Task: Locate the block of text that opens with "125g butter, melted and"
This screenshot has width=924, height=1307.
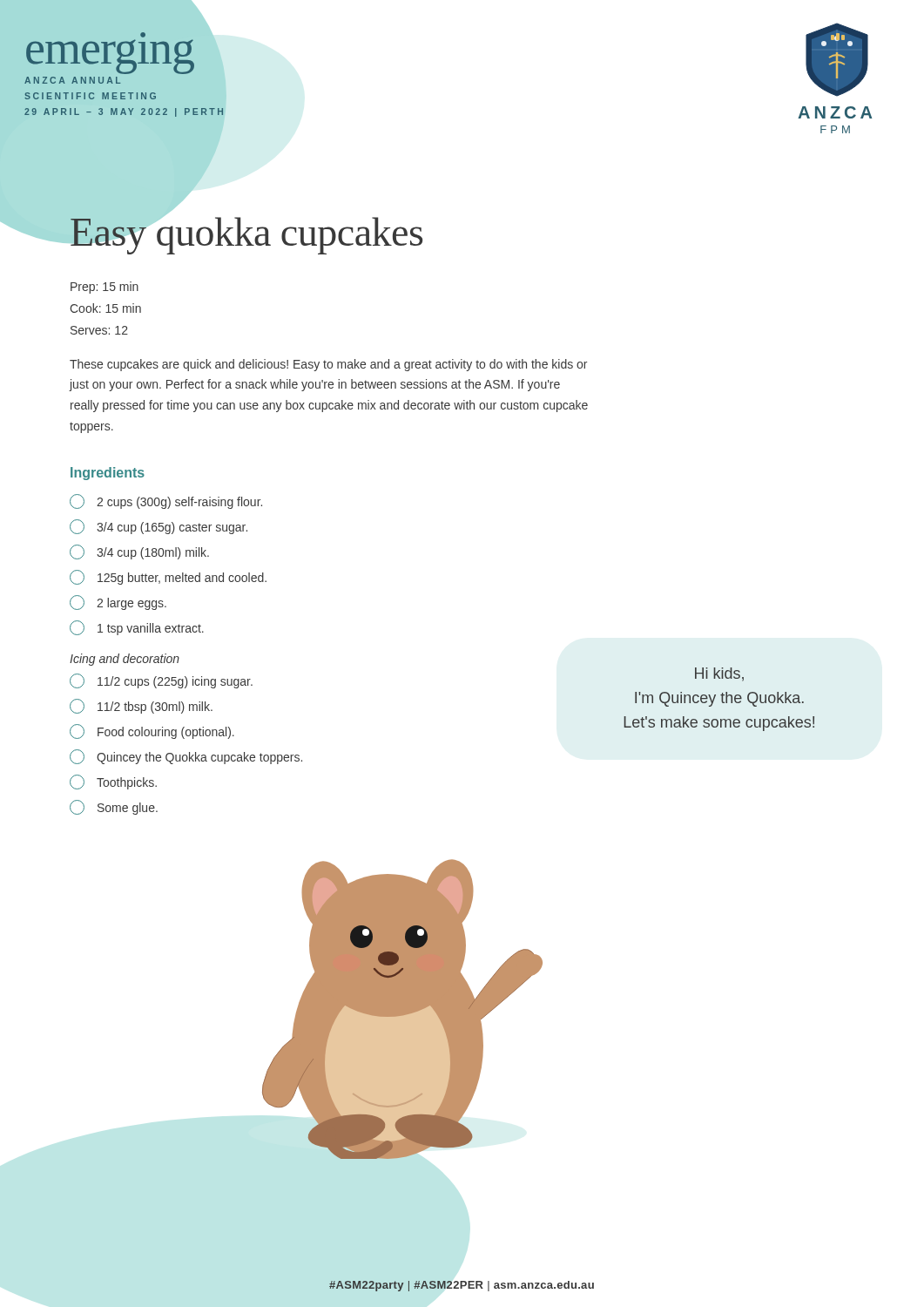Action: [x=169, y=577]
